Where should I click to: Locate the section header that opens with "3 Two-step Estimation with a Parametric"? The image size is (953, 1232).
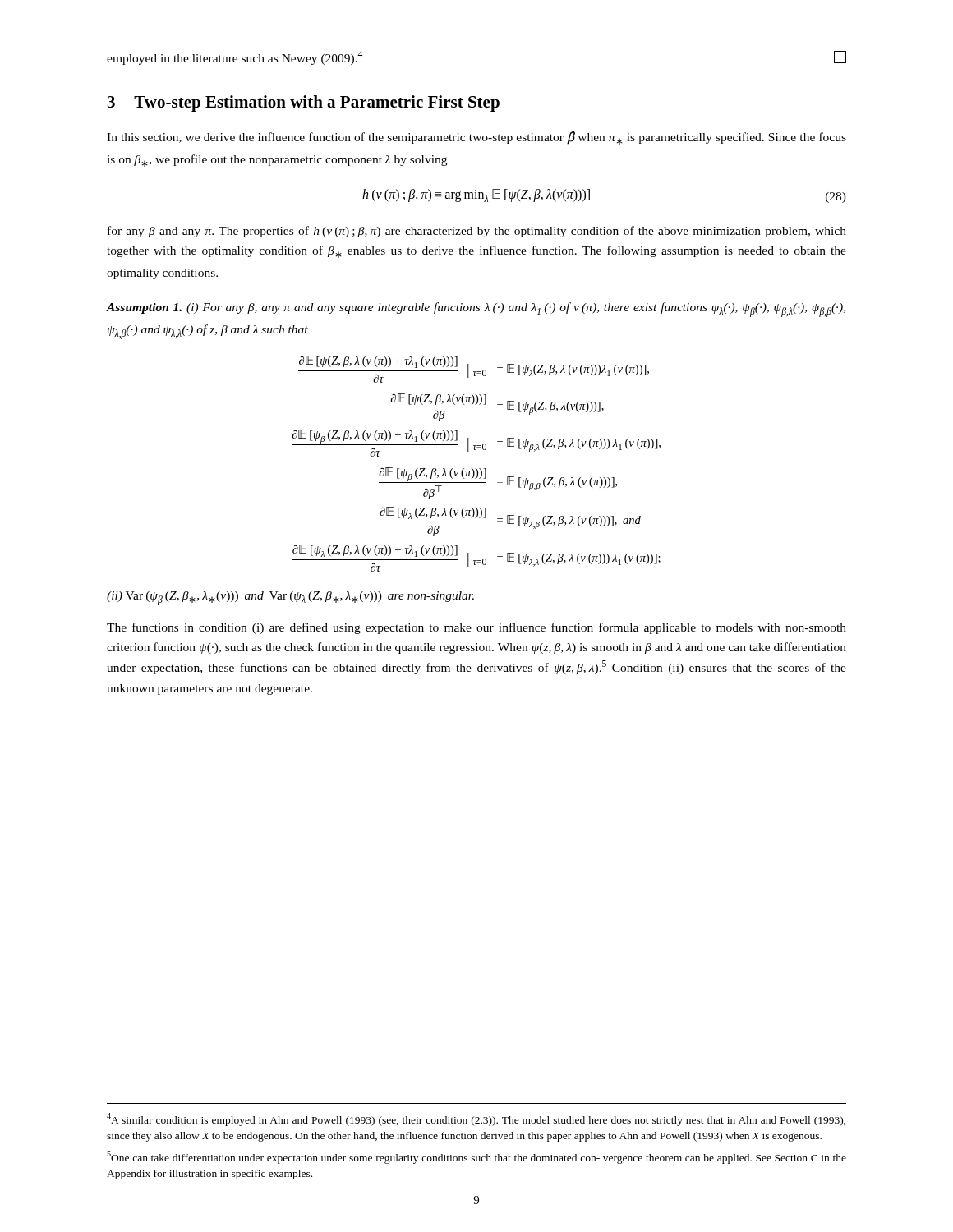476,102
